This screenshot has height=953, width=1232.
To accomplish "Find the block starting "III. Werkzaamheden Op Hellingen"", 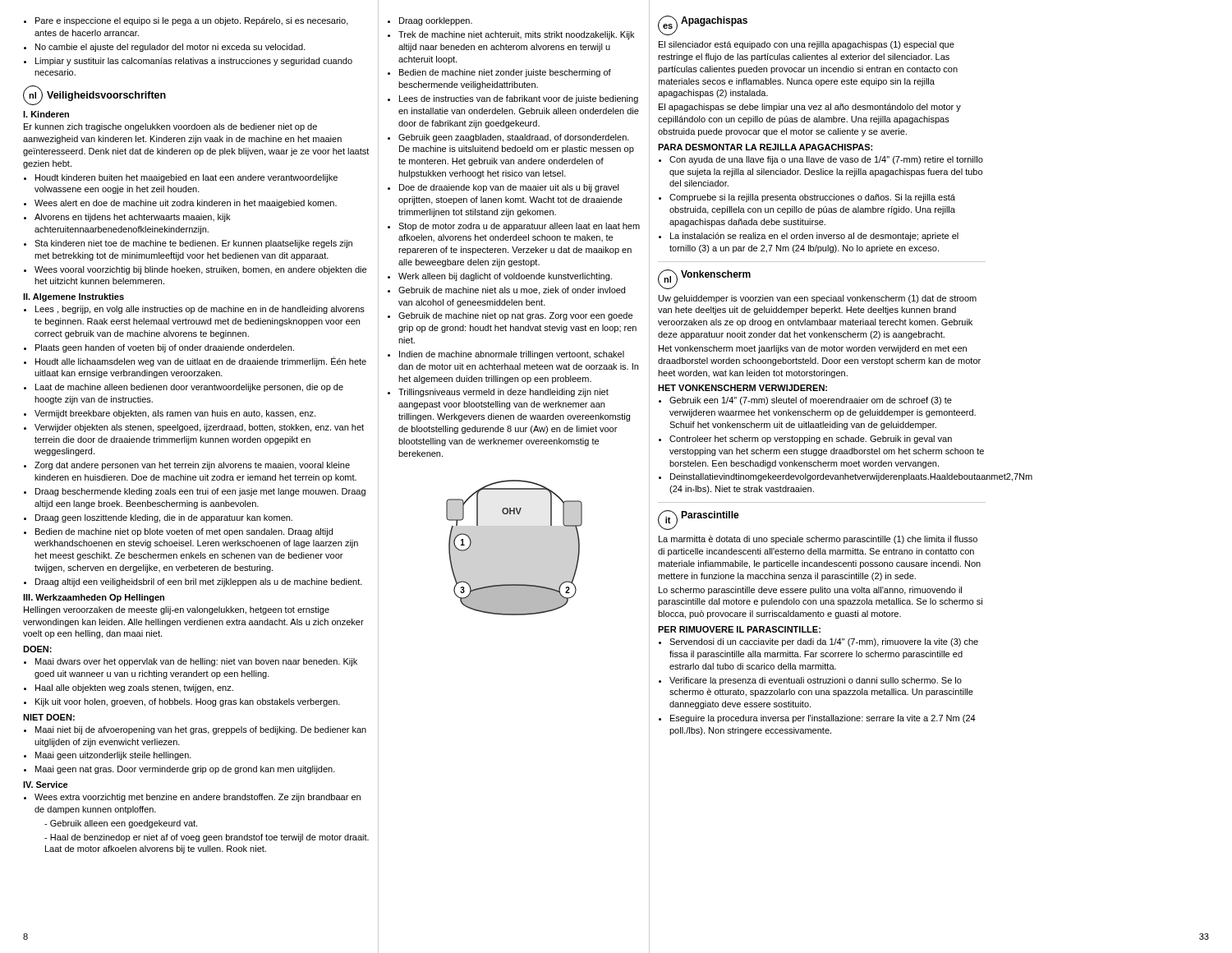I will [x=94, y=597].
